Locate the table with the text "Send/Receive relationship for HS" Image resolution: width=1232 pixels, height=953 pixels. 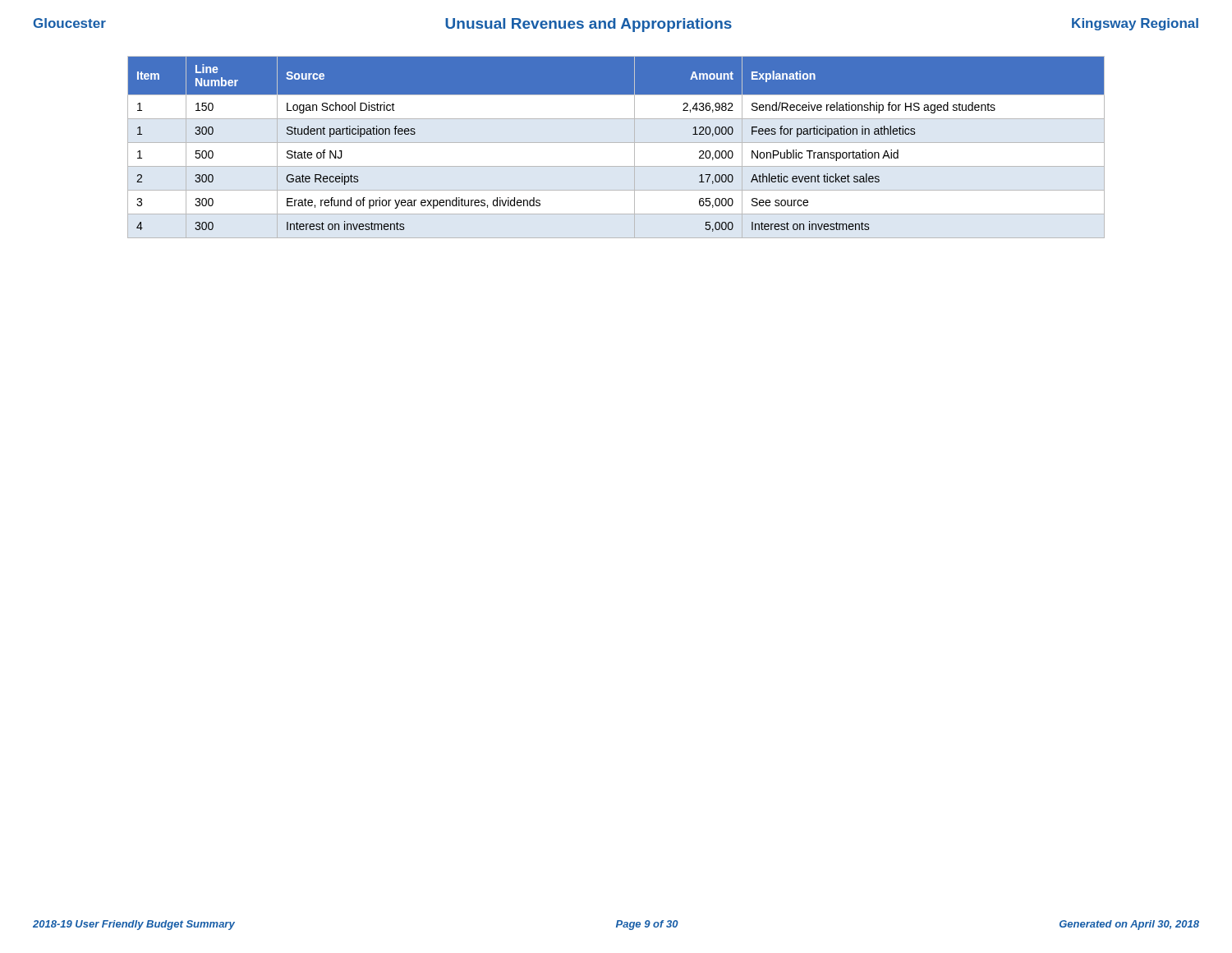pyautogui.click(x=616, y=147)
